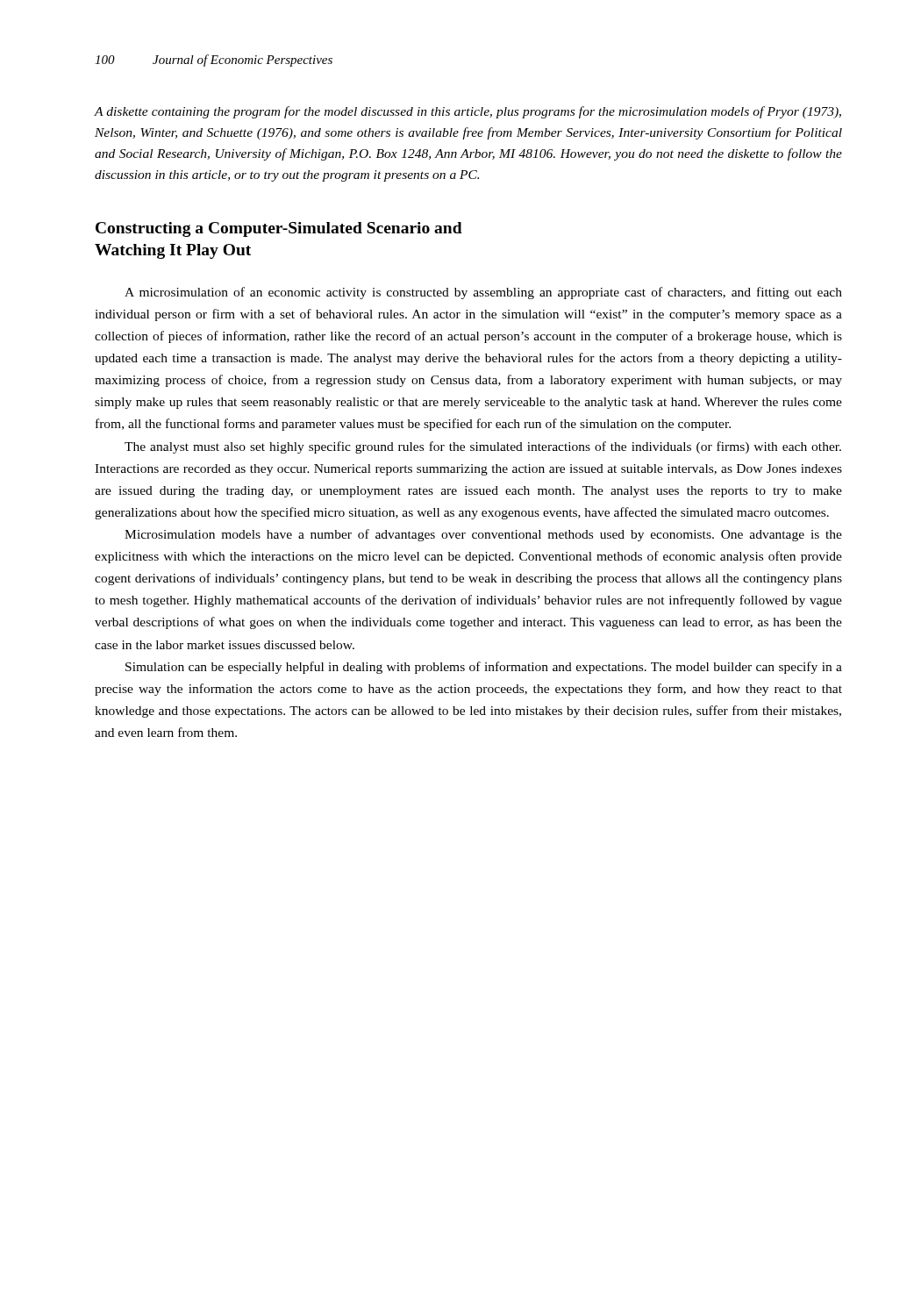
Task: Click on the section header that says "Constructing a Computer-Simulated Scenario and"
Action: [x=278, y=239]
